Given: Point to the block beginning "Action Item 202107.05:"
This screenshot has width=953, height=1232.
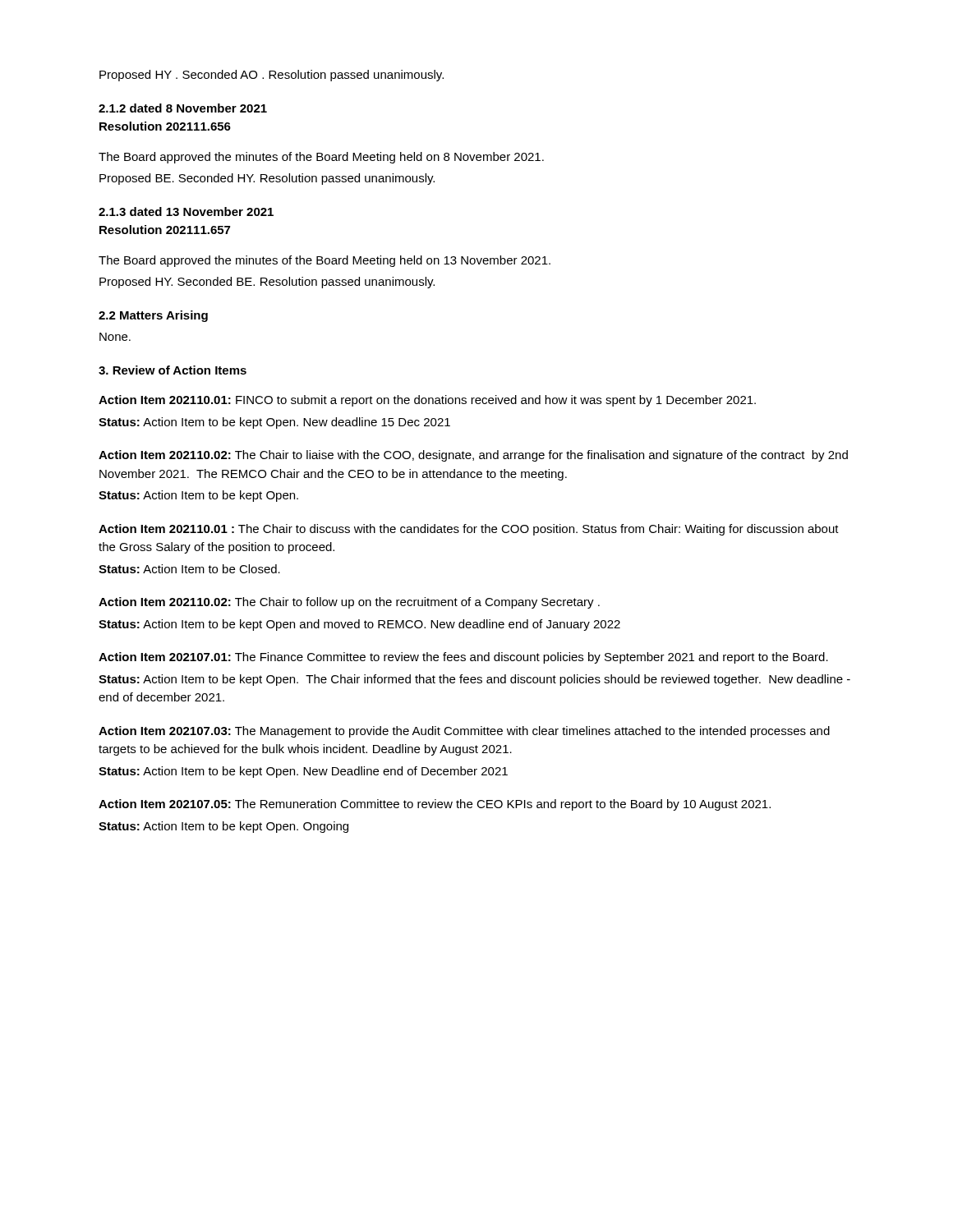Looking at the screenshot, I should click(x=476, y=815).
